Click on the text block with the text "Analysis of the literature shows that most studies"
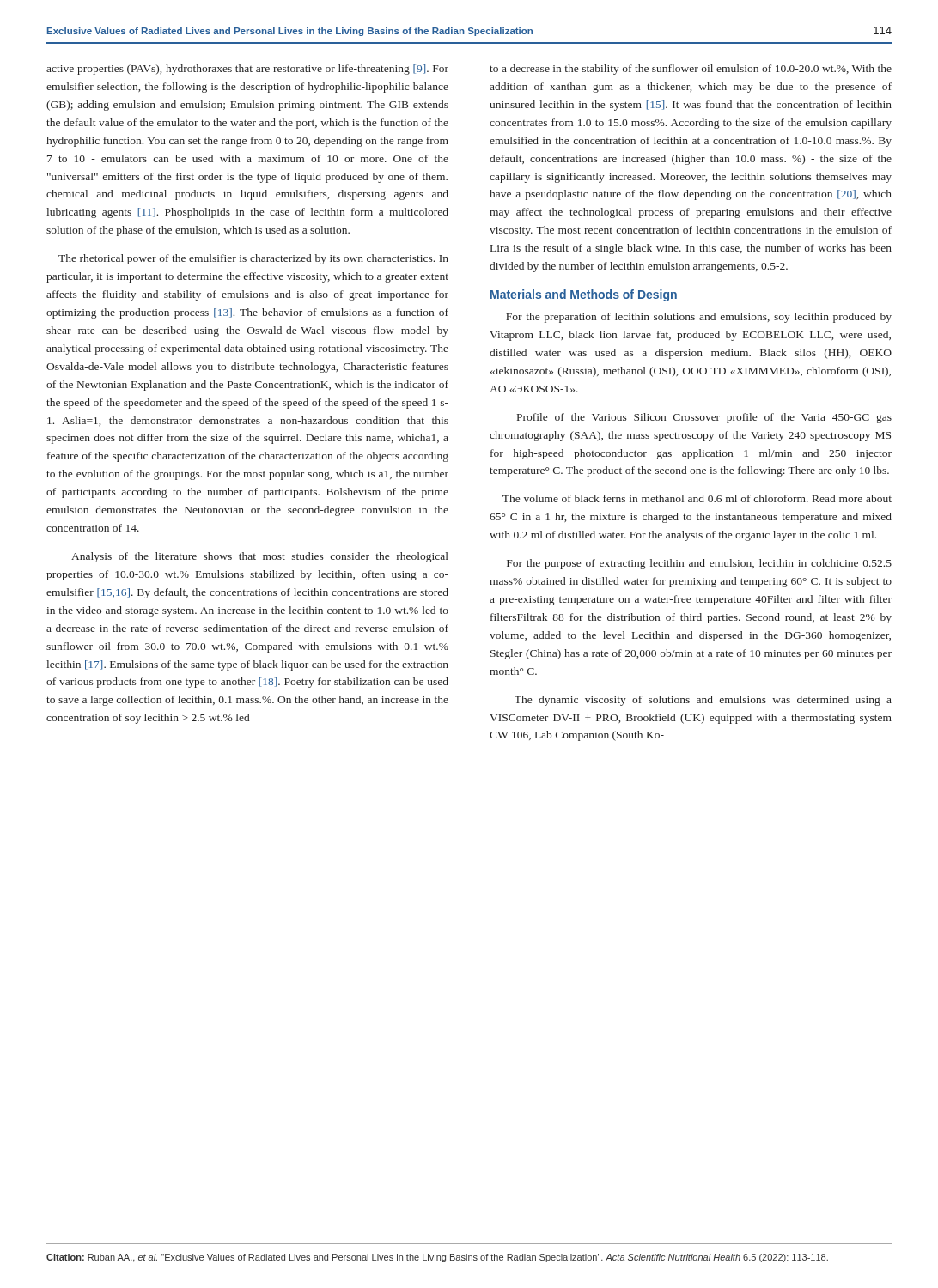 coord(247,637)
